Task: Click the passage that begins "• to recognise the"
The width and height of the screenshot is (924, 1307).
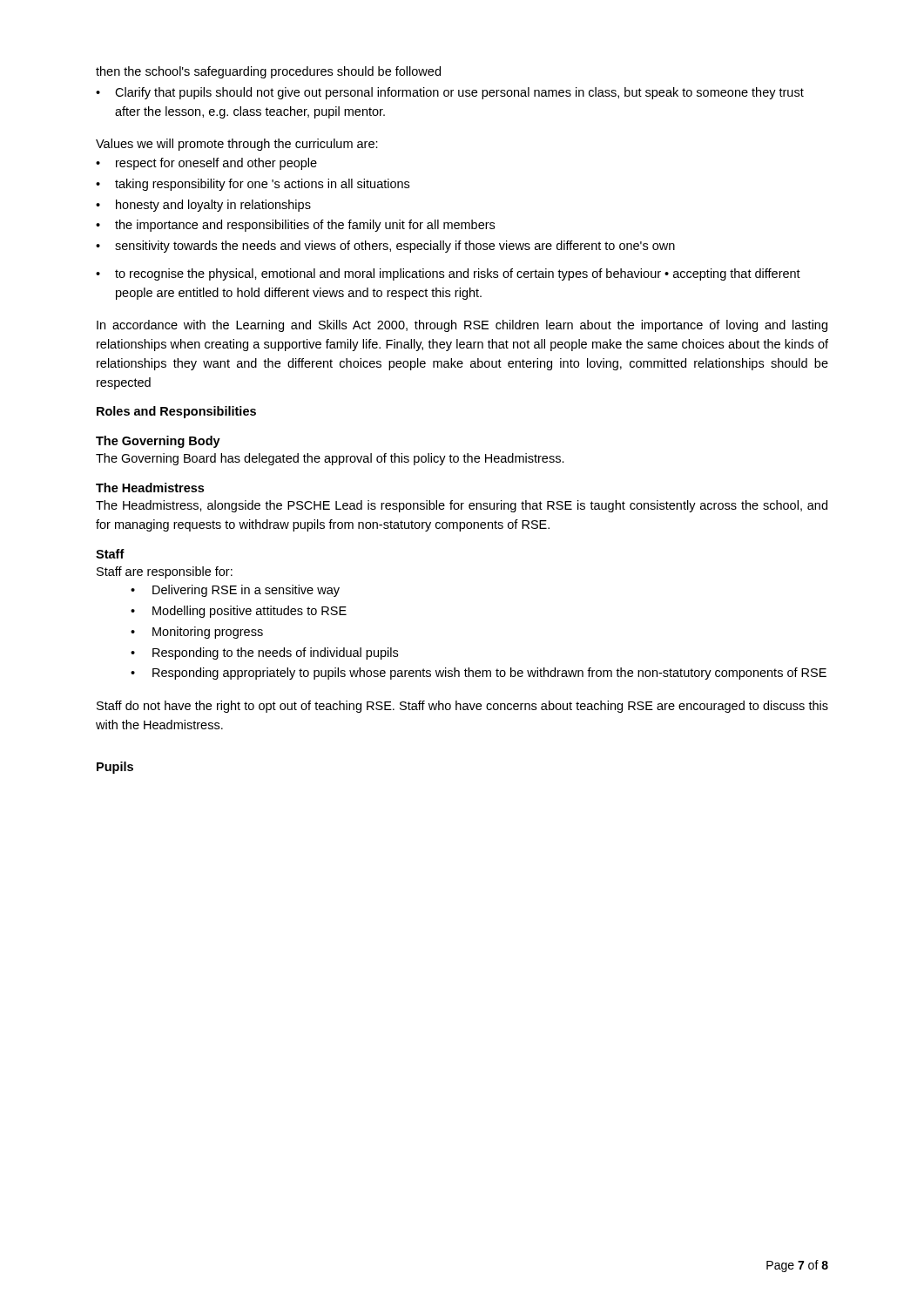Action: pos(462,284)
